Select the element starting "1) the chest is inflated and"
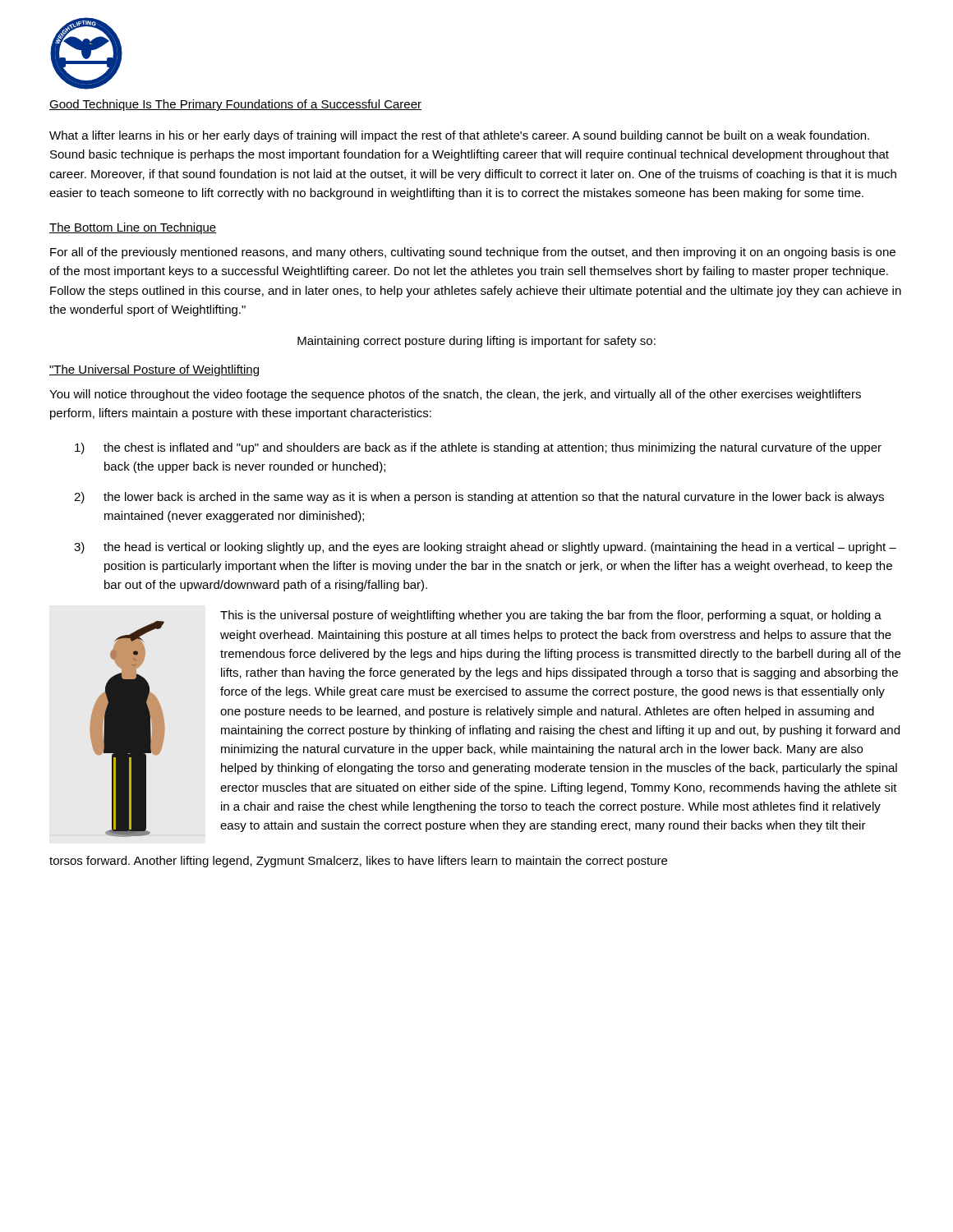This screenshot has height=1232, width=953. (x=489, y=456)
